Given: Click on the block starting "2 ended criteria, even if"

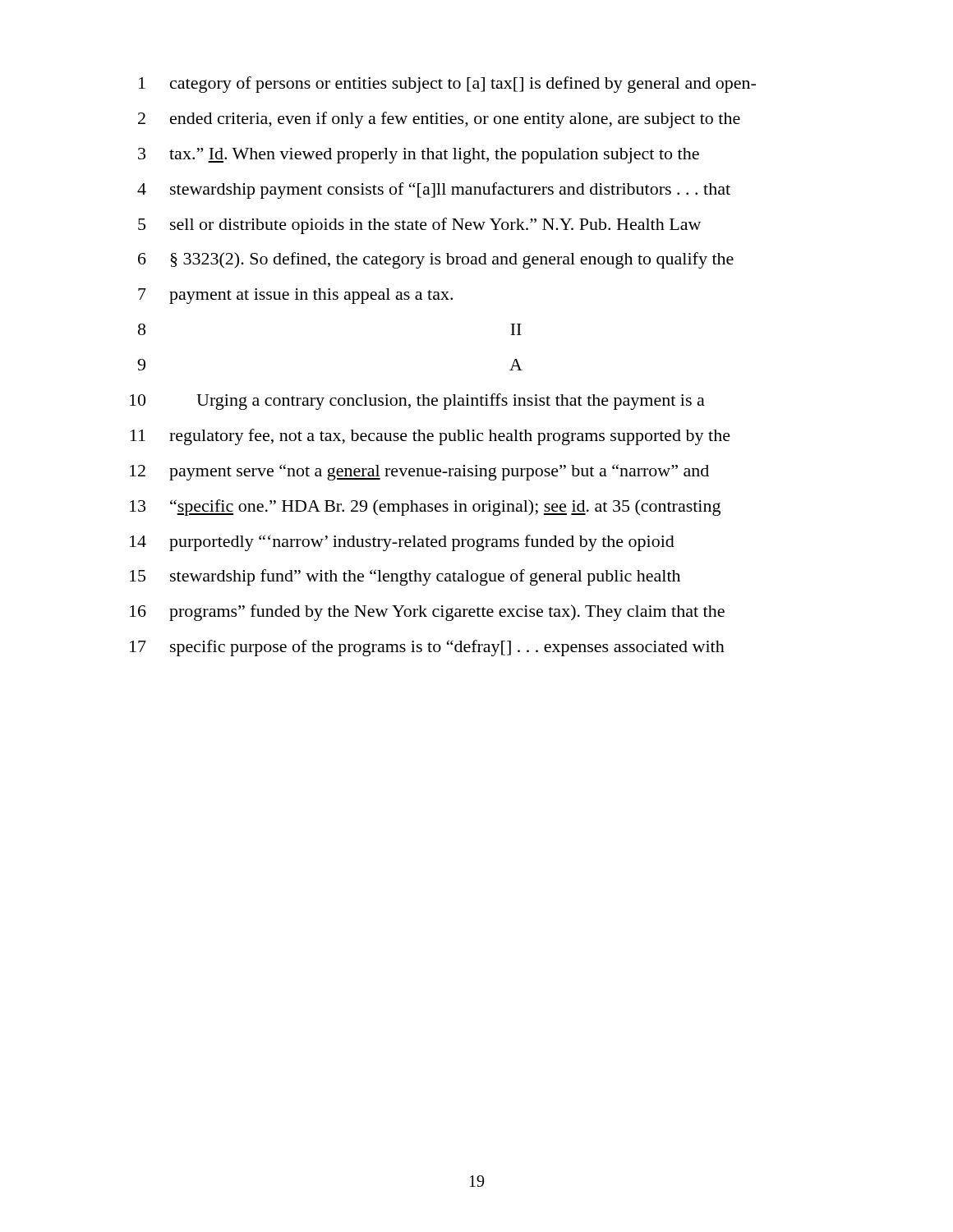Looking at the screenshot, I should pyautogui.click(x=485, y=119).
